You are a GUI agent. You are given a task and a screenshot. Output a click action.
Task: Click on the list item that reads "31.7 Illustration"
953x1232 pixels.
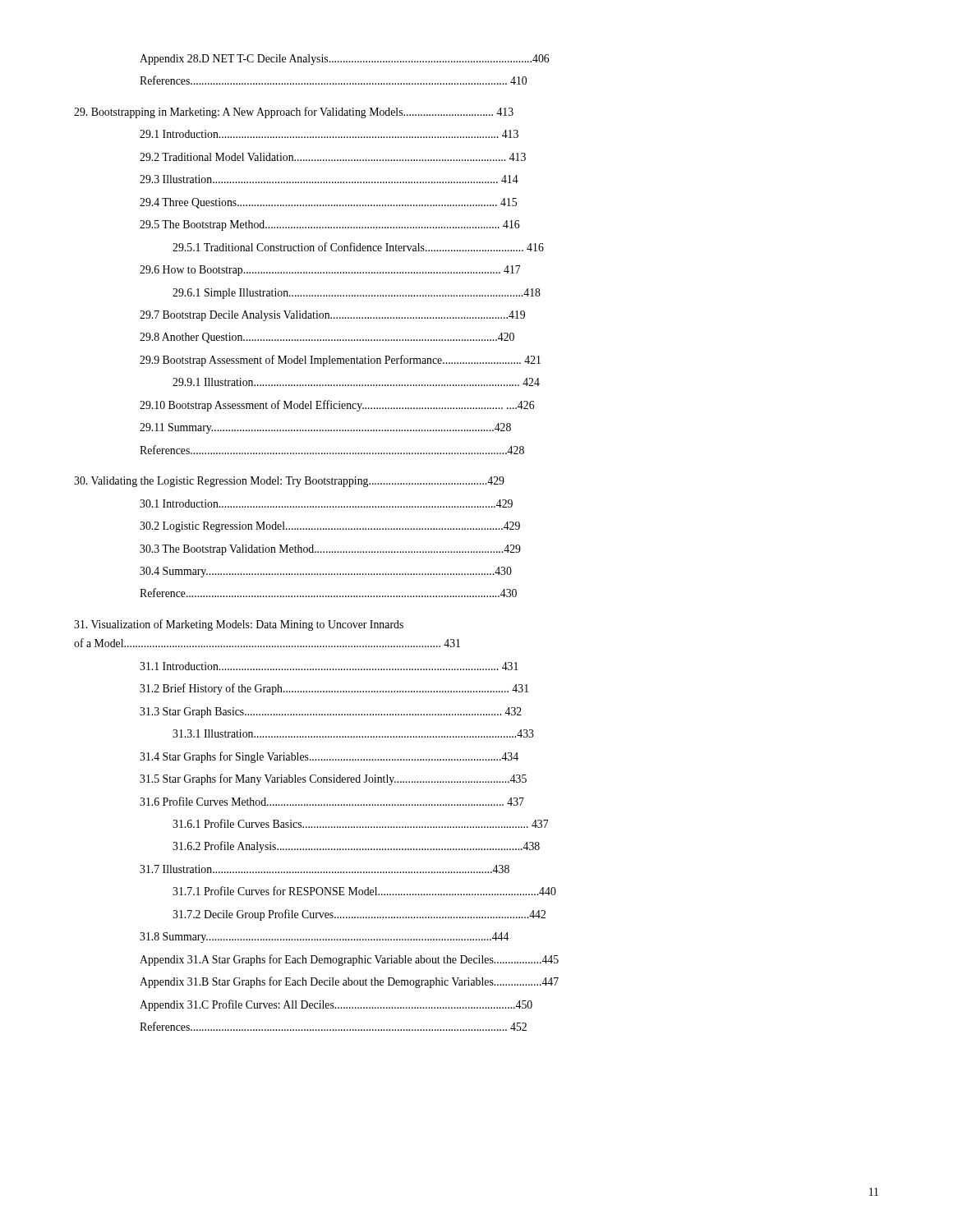click(x=476, y=869)
